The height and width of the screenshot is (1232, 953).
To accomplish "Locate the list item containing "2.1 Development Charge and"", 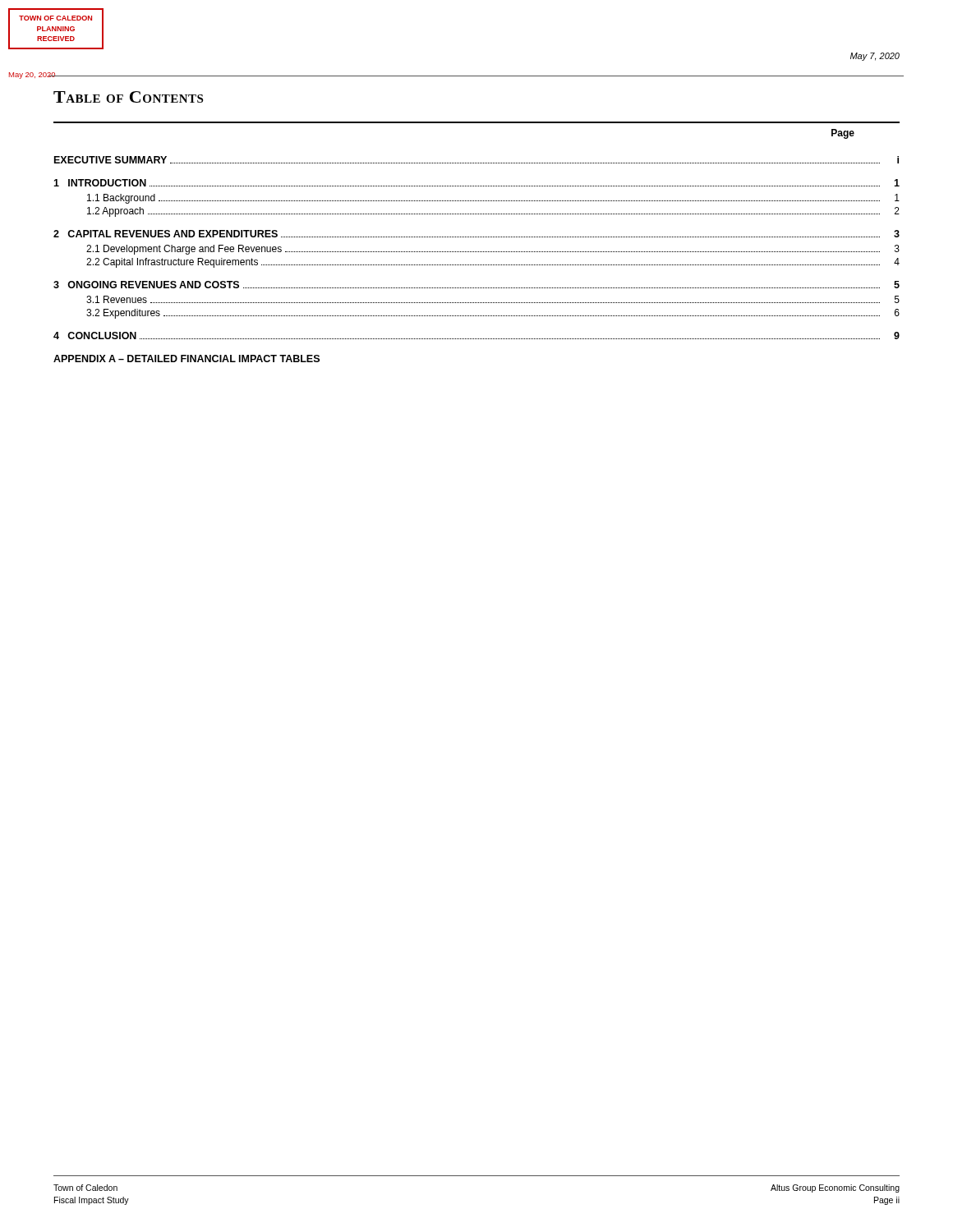I will tap(493, 249).
